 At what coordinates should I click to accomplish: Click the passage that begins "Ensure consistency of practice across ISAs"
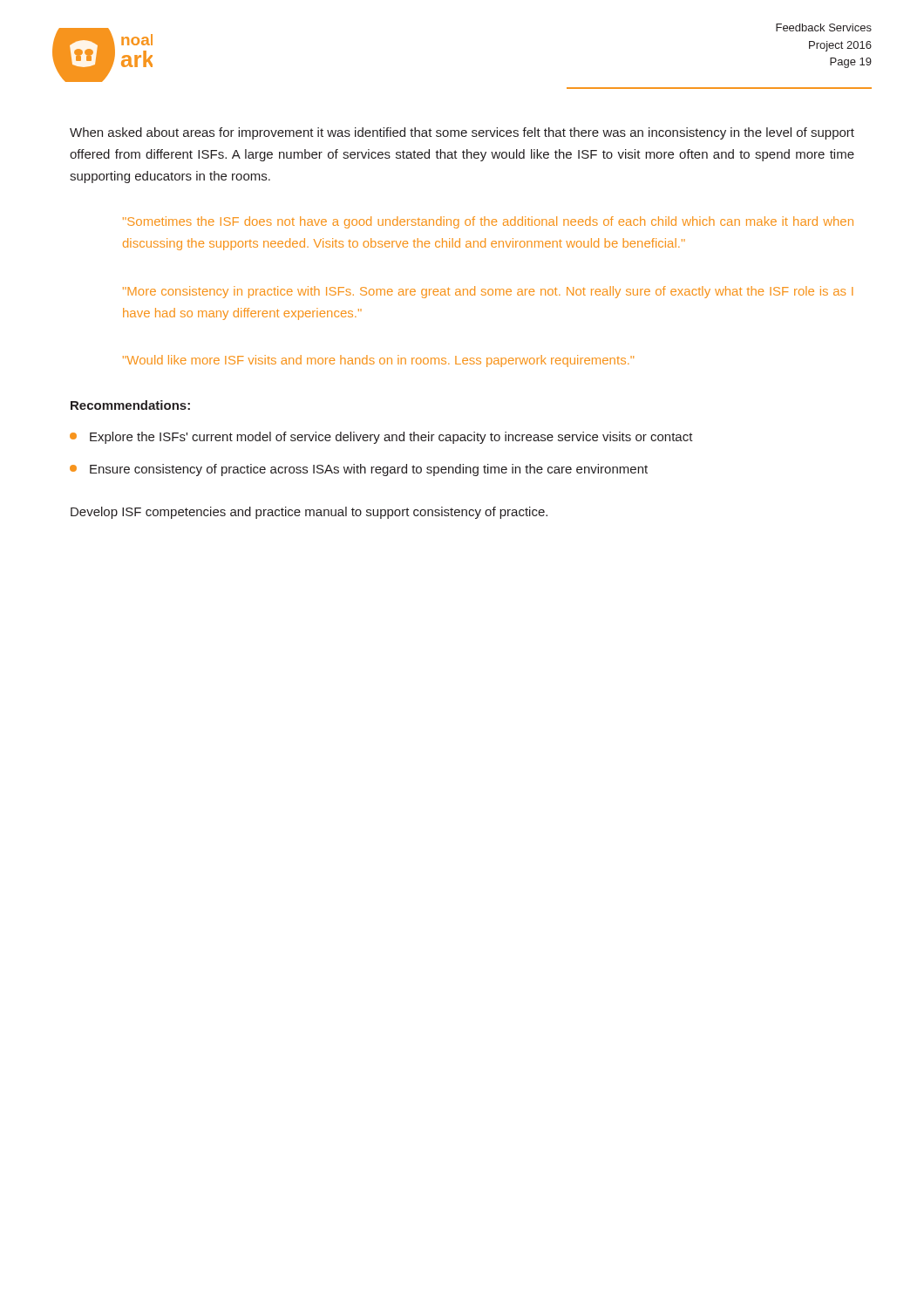462,469
